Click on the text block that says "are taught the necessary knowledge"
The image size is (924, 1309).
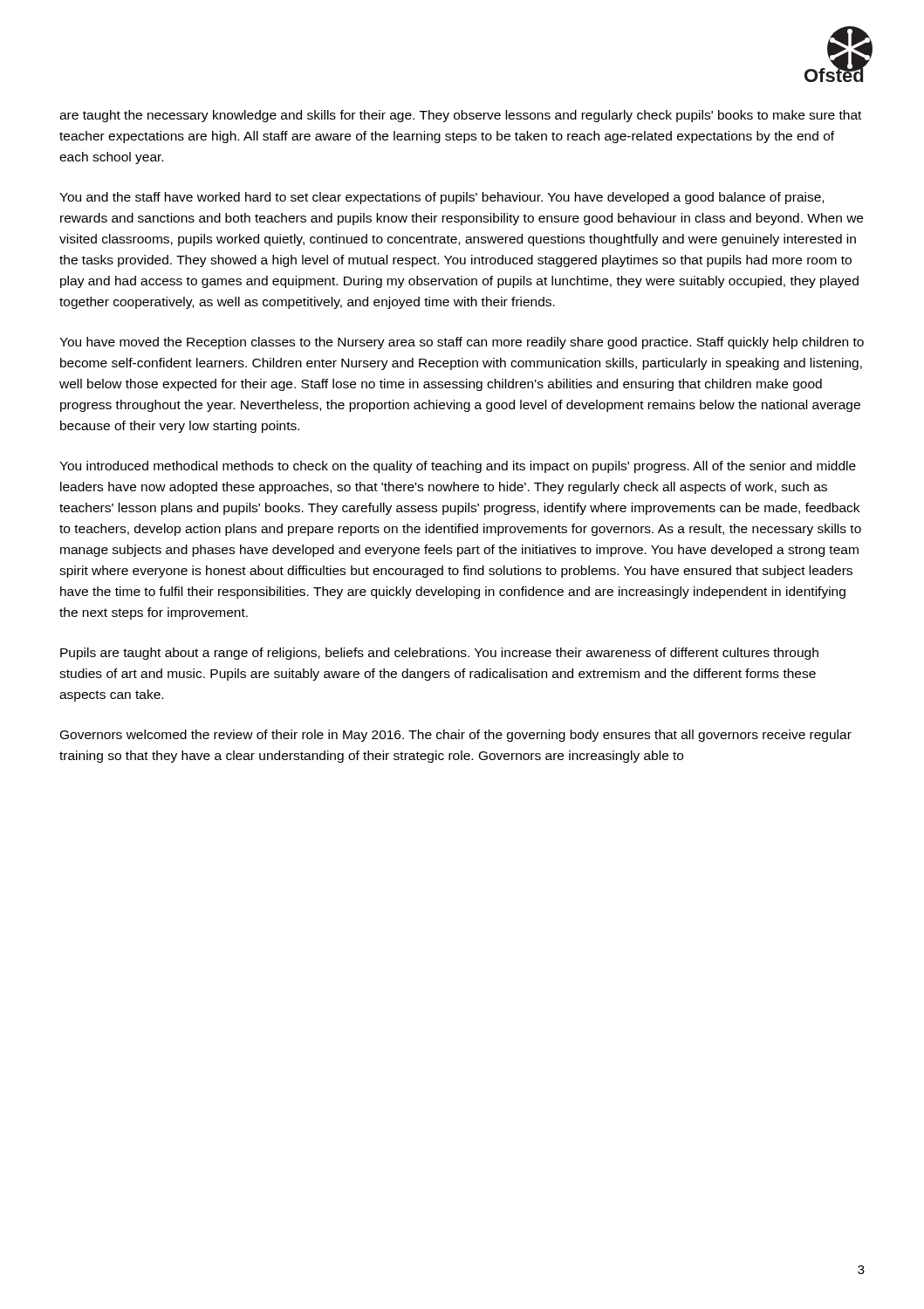click(460, 136)
